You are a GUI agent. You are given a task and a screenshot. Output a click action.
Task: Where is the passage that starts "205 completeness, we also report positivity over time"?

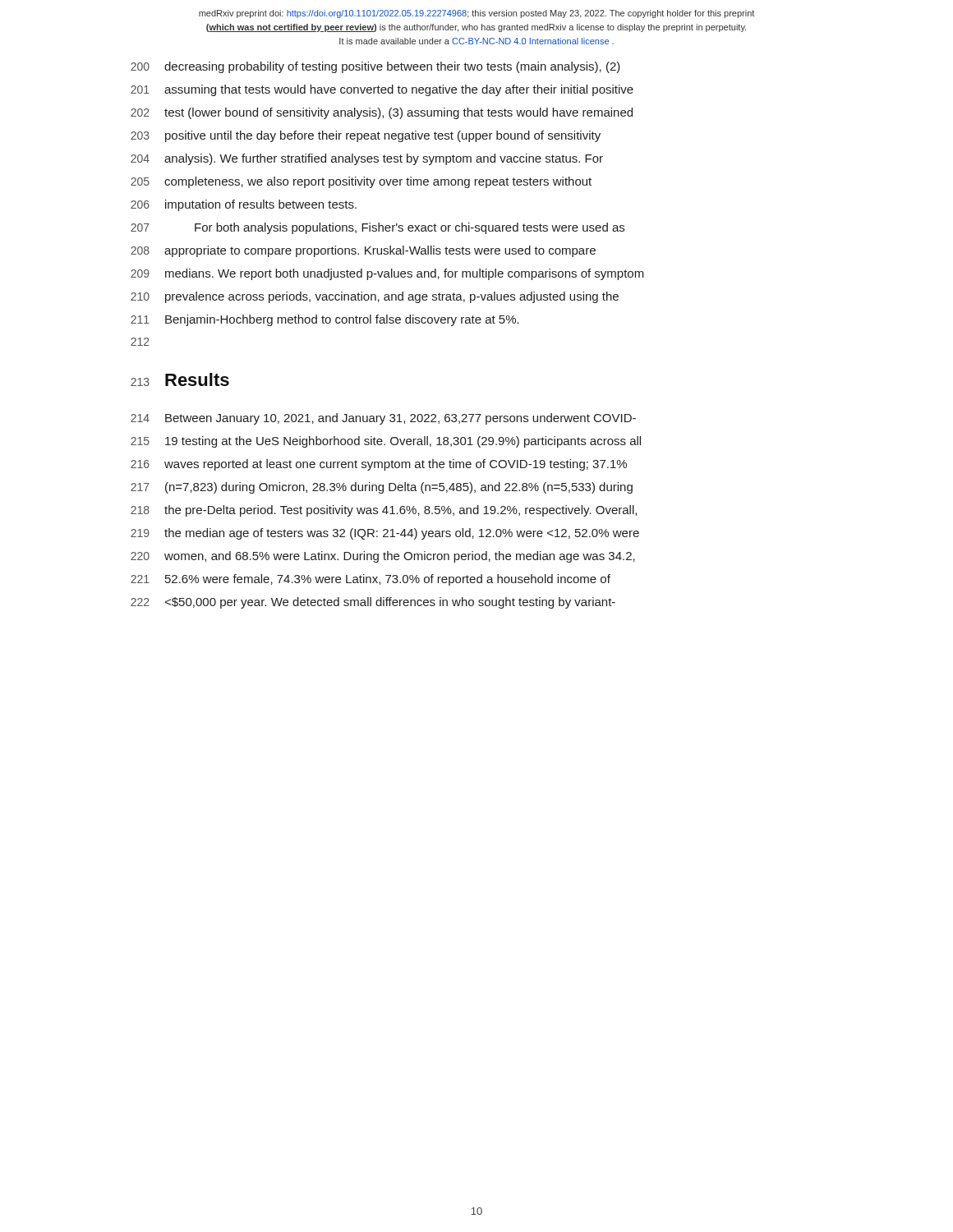tap(472, 182)
